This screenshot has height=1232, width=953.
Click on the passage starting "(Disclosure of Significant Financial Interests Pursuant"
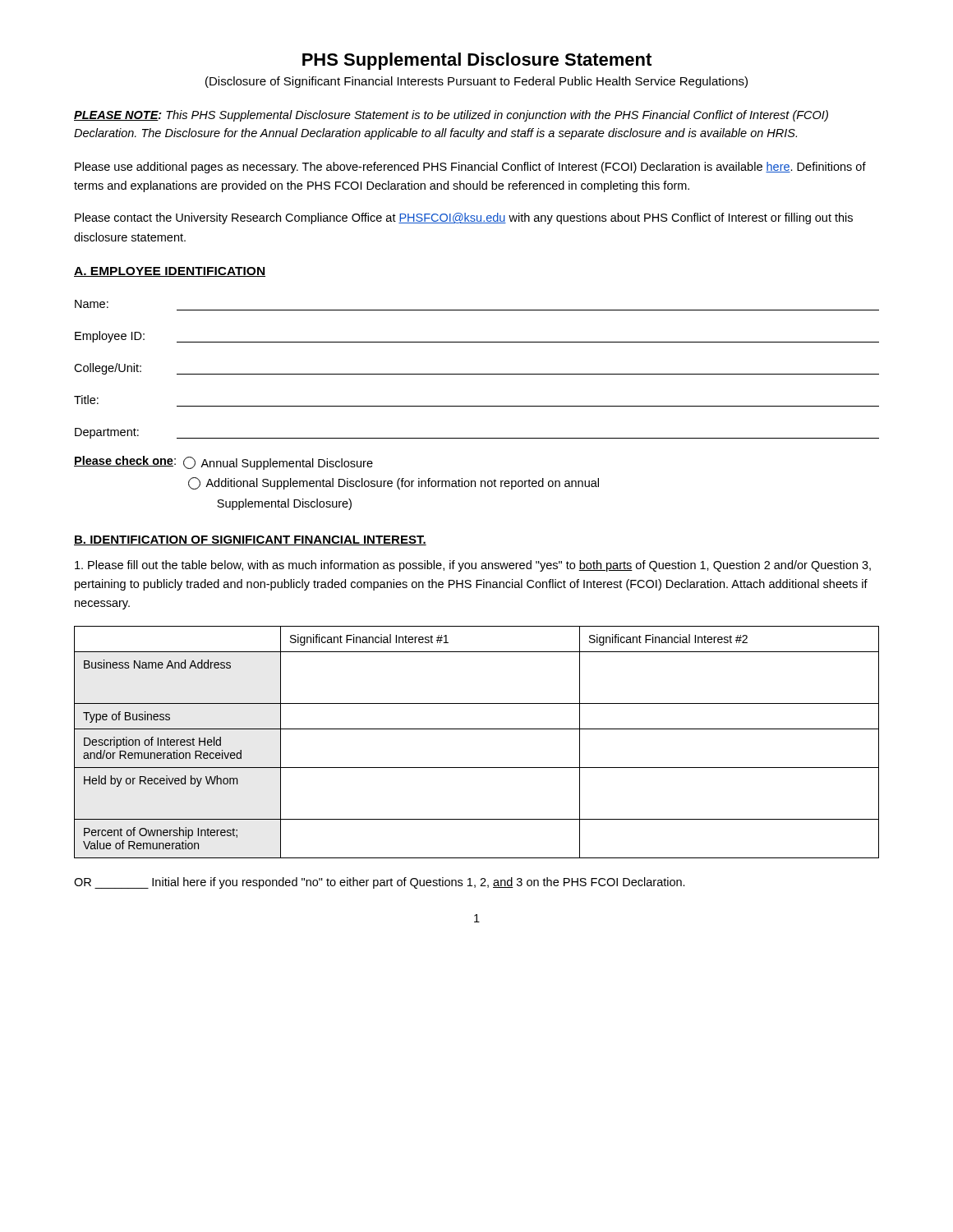[476, 81]
